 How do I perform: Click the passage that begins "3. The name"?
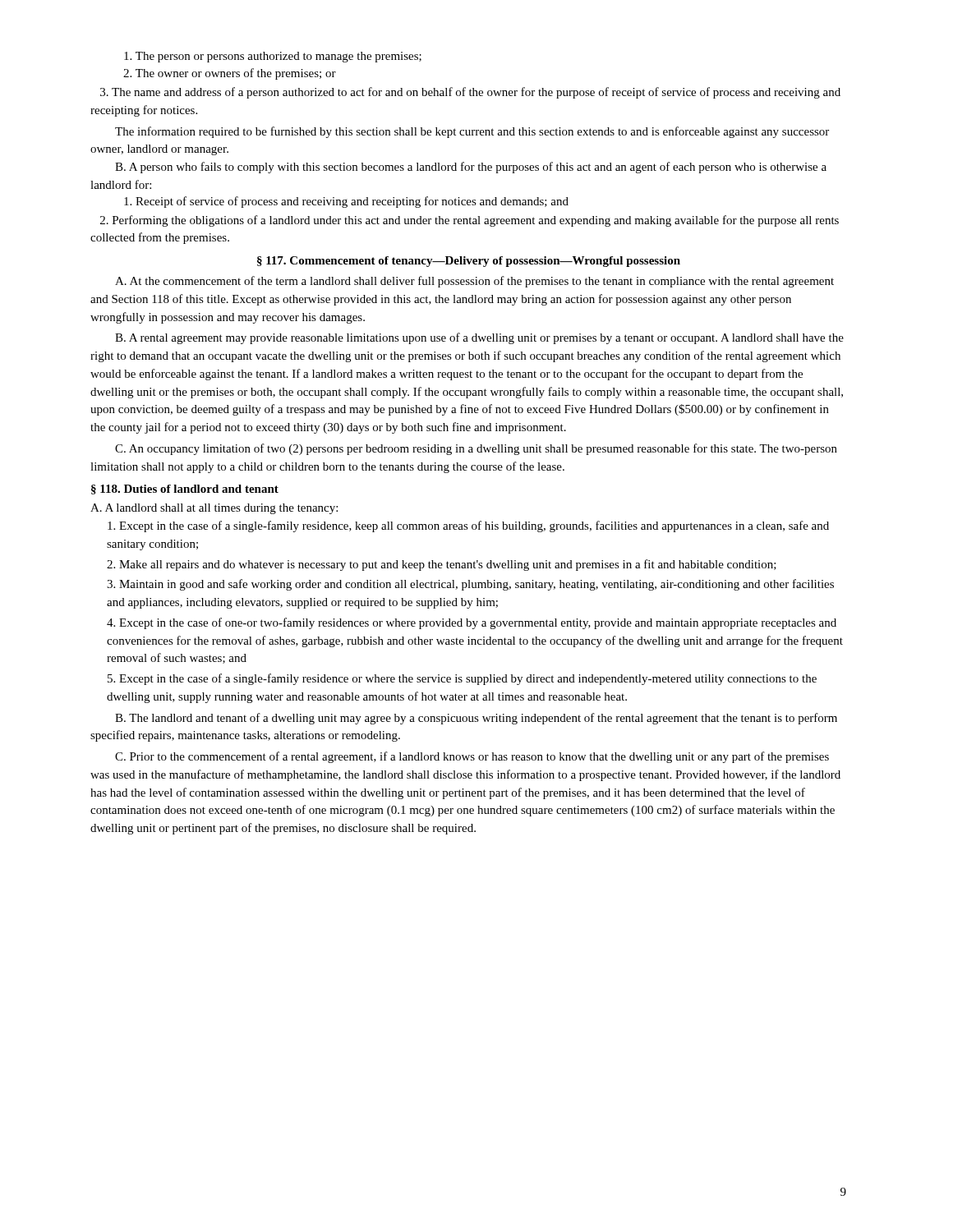click(x=465, y=101)
